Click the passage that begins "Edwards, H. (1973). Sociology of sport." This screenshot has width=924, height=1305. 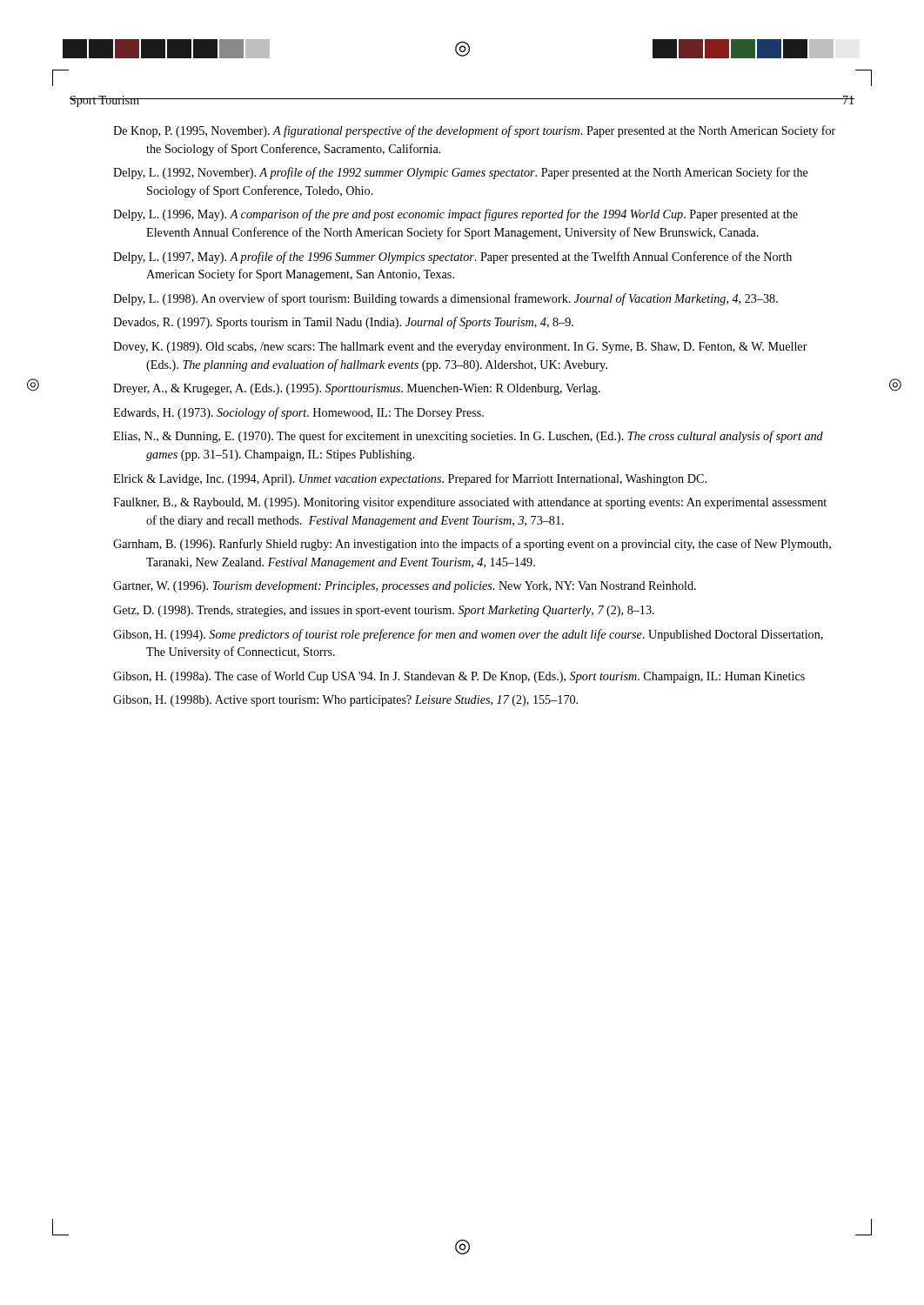click(x=299, y=412)
